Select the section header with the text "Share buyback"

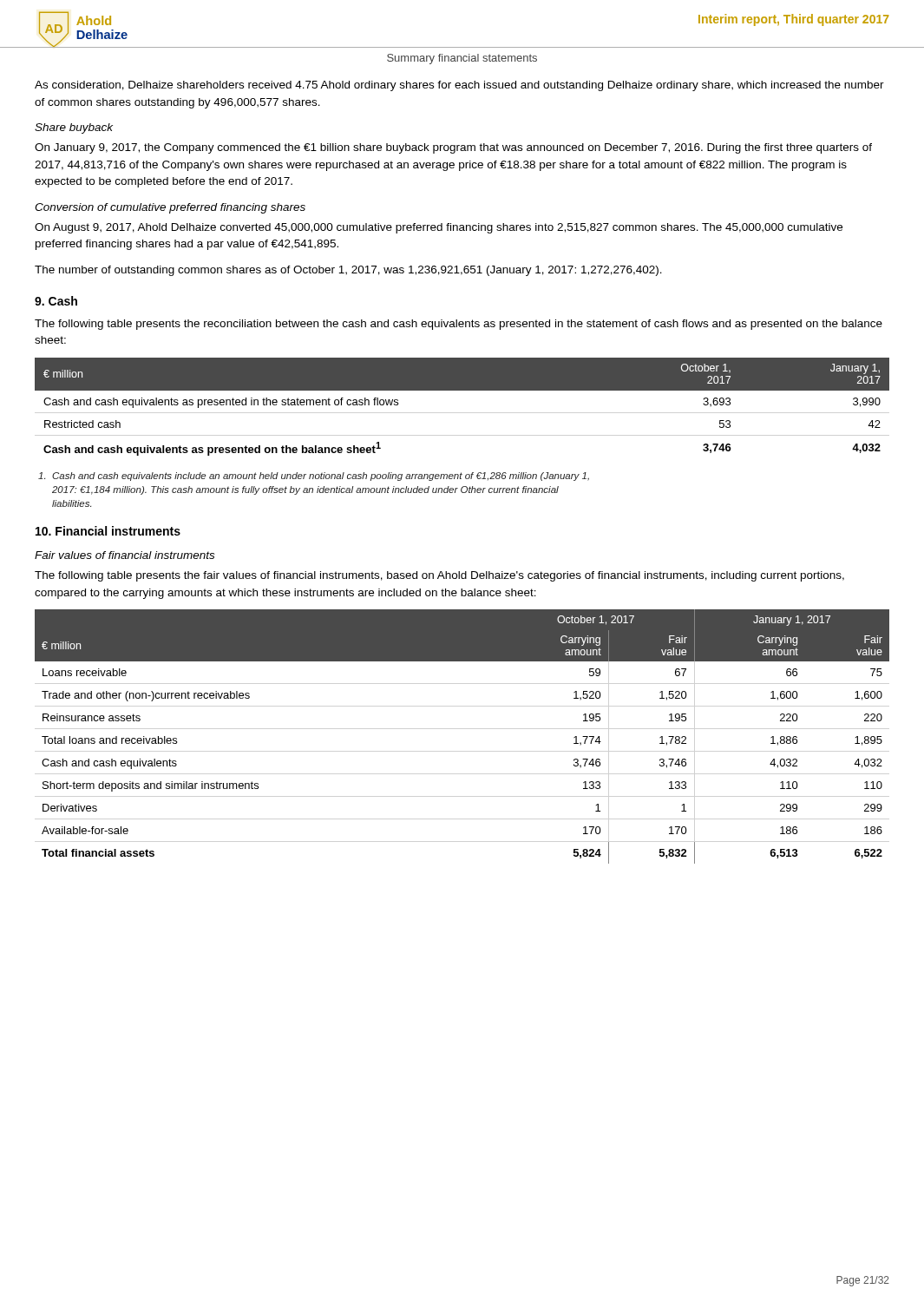coord(74,127)
